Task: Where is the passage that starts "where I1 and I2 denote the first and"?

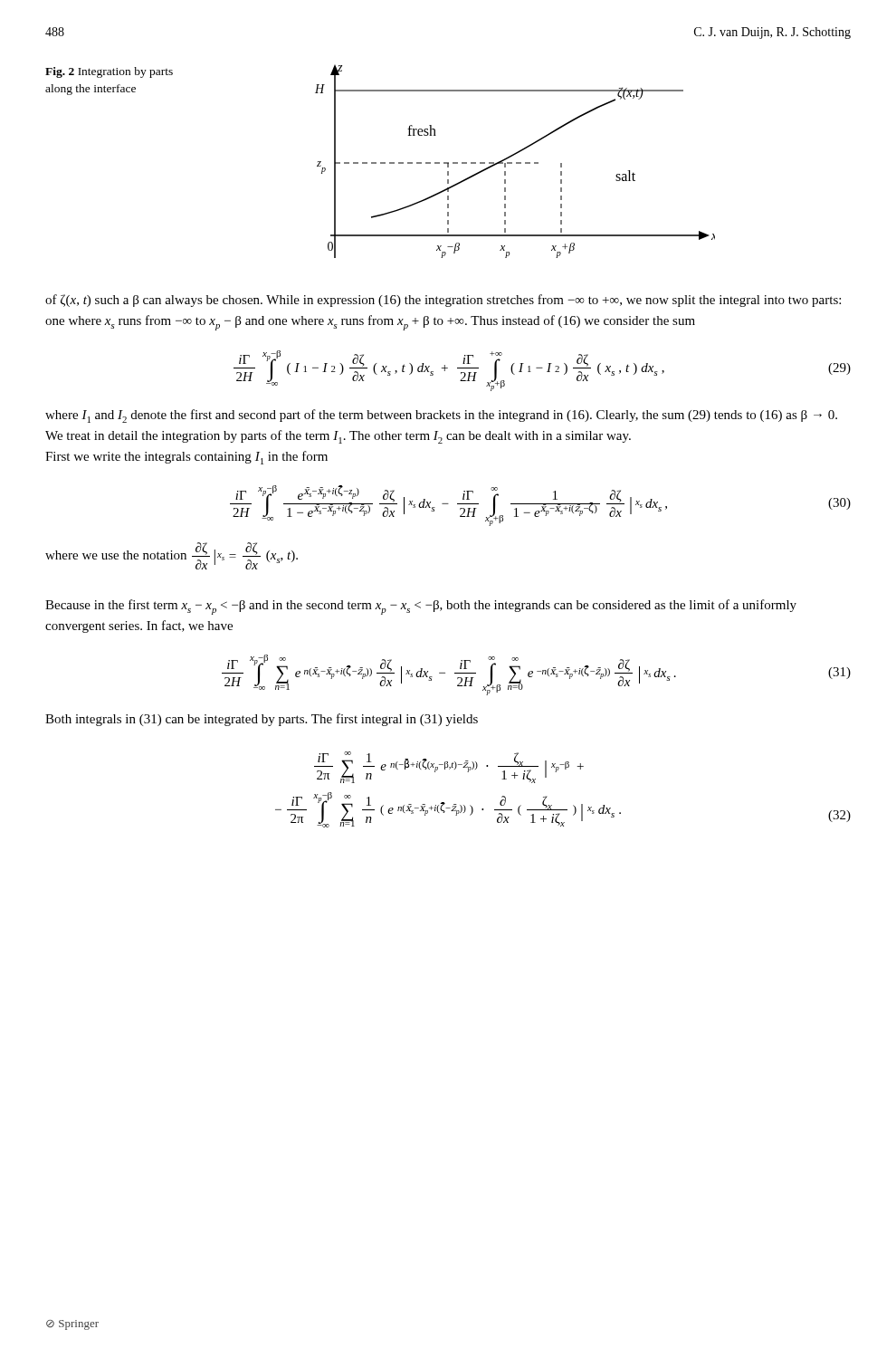Action: (442, 437)
